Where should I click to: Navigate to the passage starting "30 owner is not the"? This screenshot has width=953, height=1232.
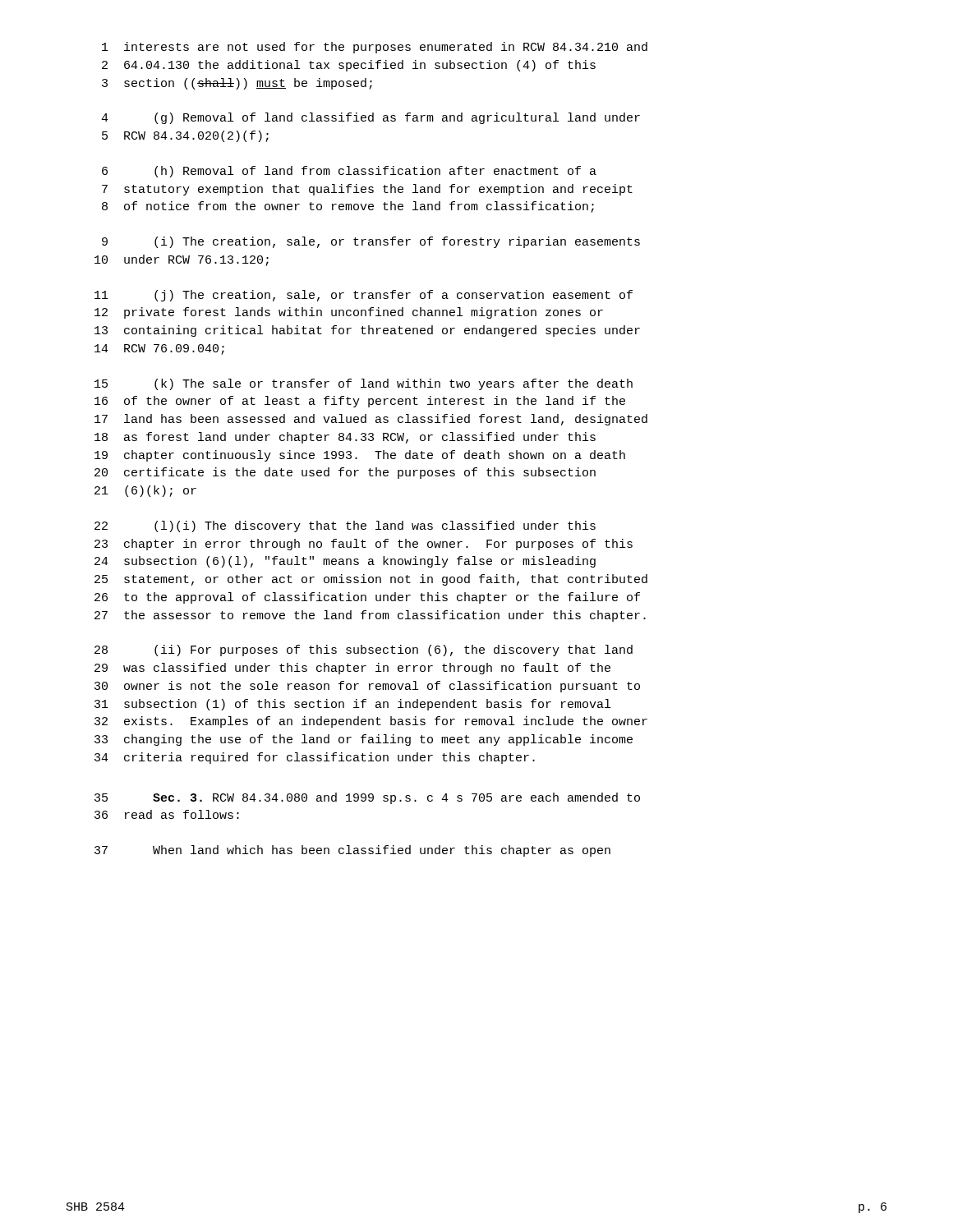click(476, 687)
